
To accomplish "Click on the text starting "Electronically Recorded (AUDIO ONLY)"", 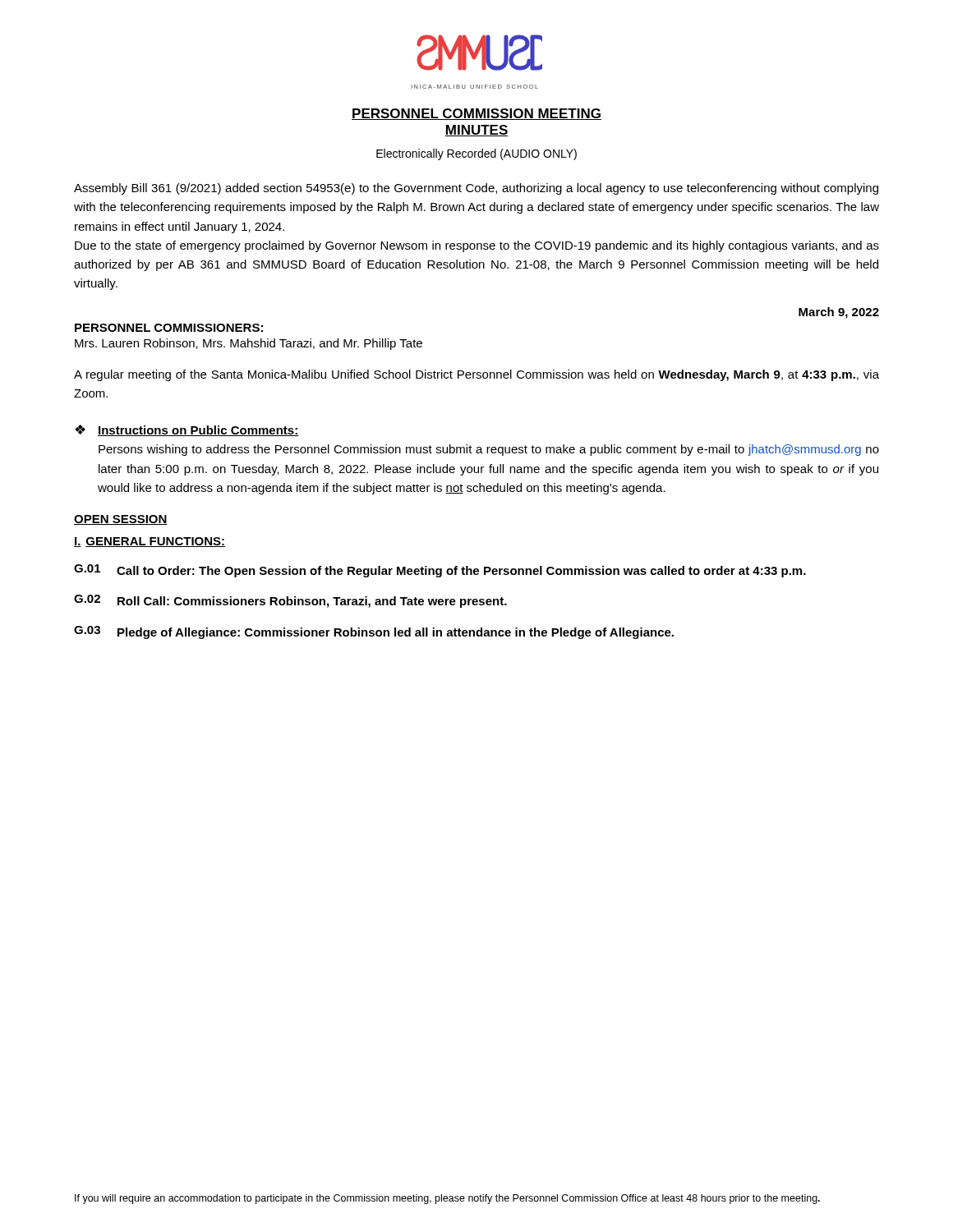I will pyautogui.click(x=476, y=154).
